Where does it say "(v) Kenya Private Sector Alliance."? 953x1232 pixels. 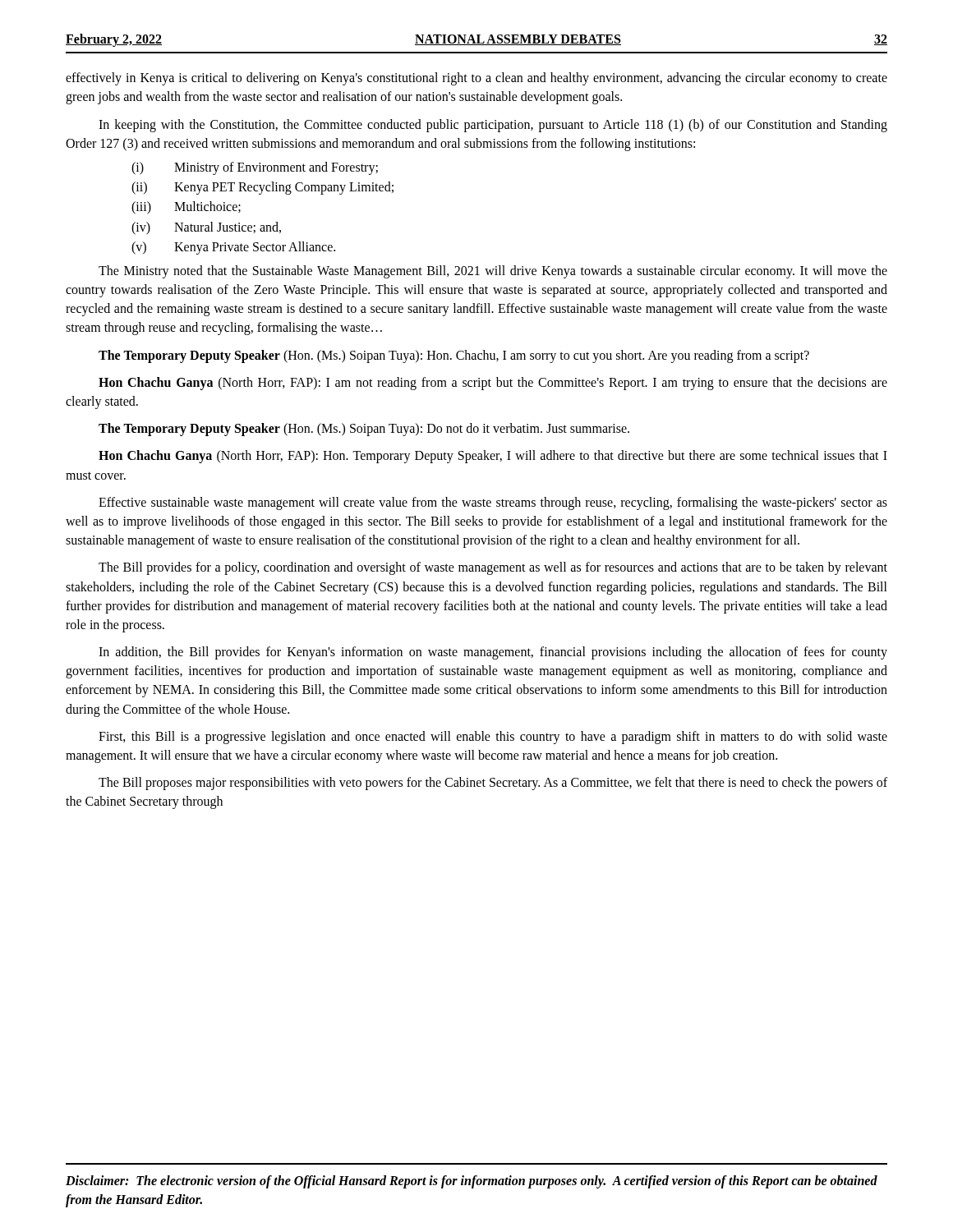point(233,248)
